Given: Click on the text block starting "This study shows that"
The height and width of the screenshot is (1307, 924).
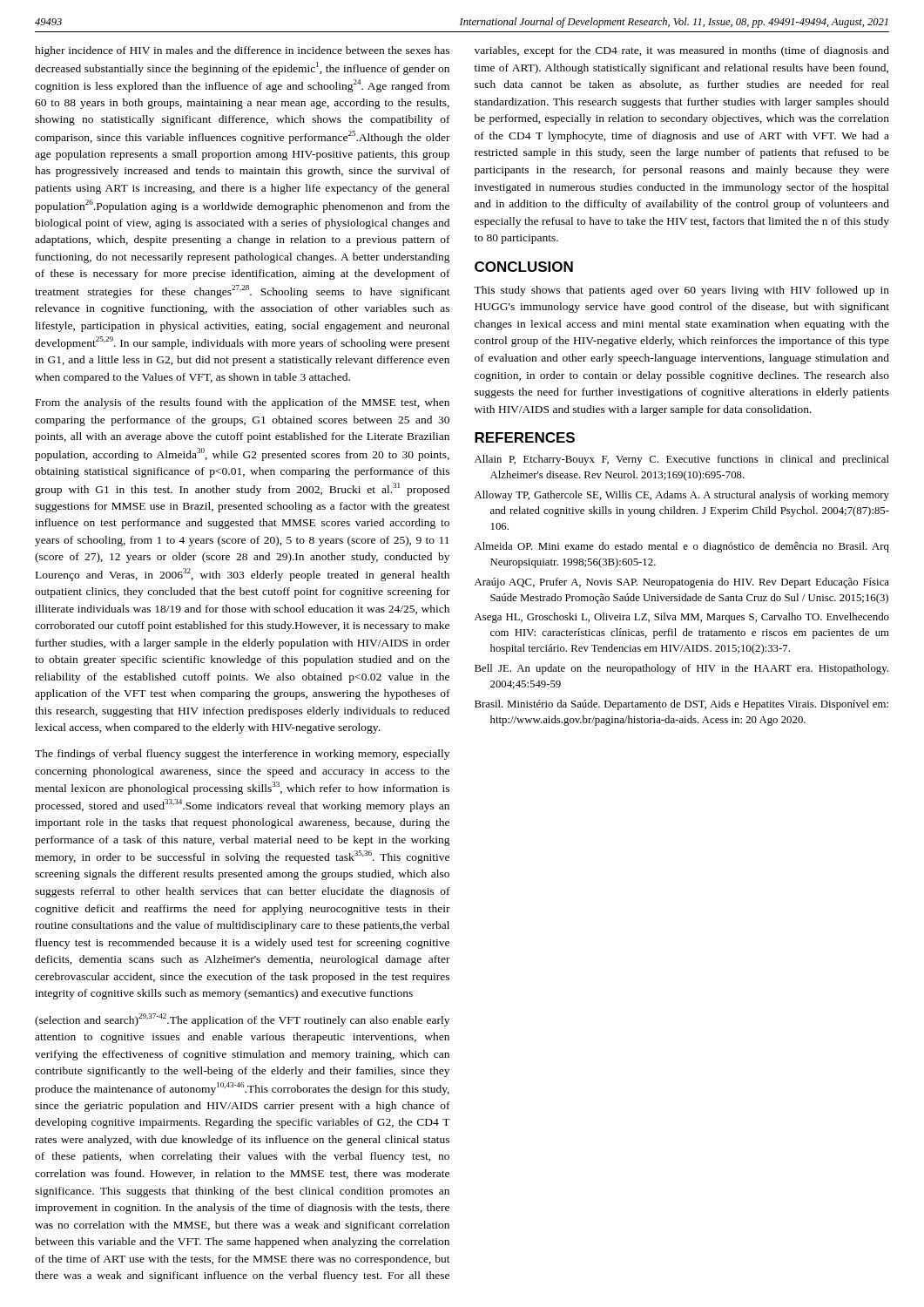Looking at the screenshot, I should point(682,349).
